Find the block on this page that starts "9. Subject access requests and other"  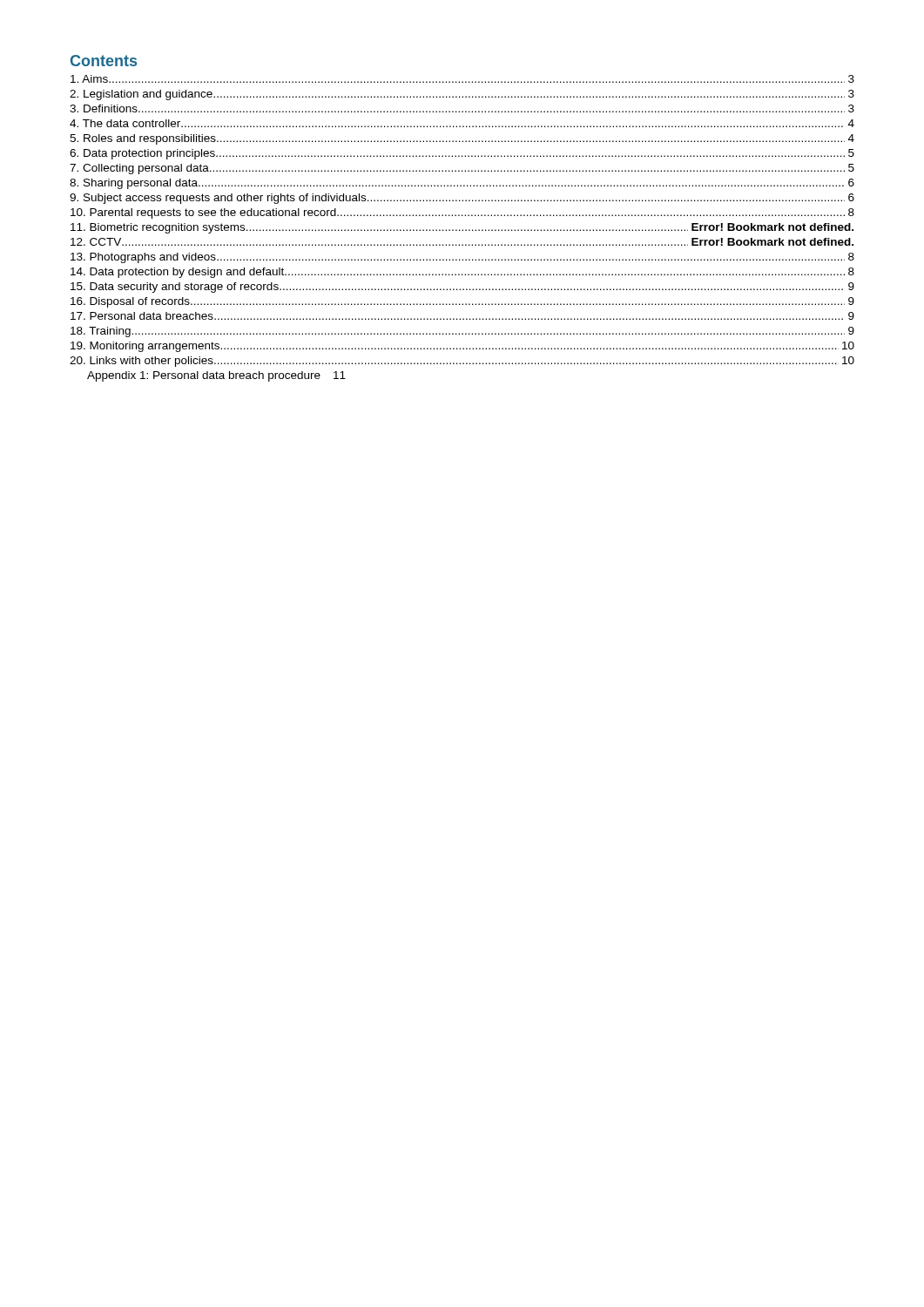point(462,197)
